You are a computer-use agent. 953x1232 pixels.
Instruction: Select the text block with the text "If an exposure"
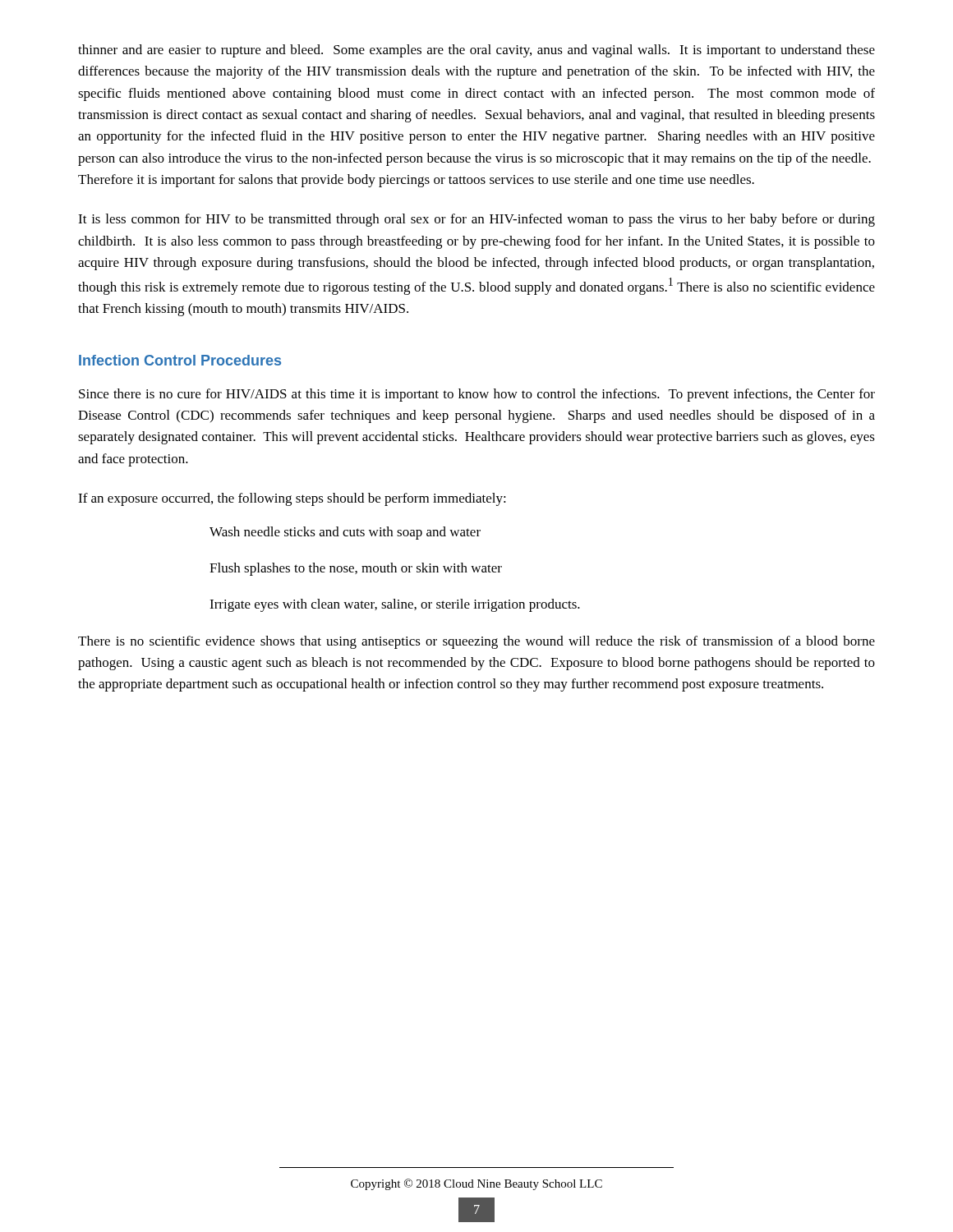click(x=292, y=498)
